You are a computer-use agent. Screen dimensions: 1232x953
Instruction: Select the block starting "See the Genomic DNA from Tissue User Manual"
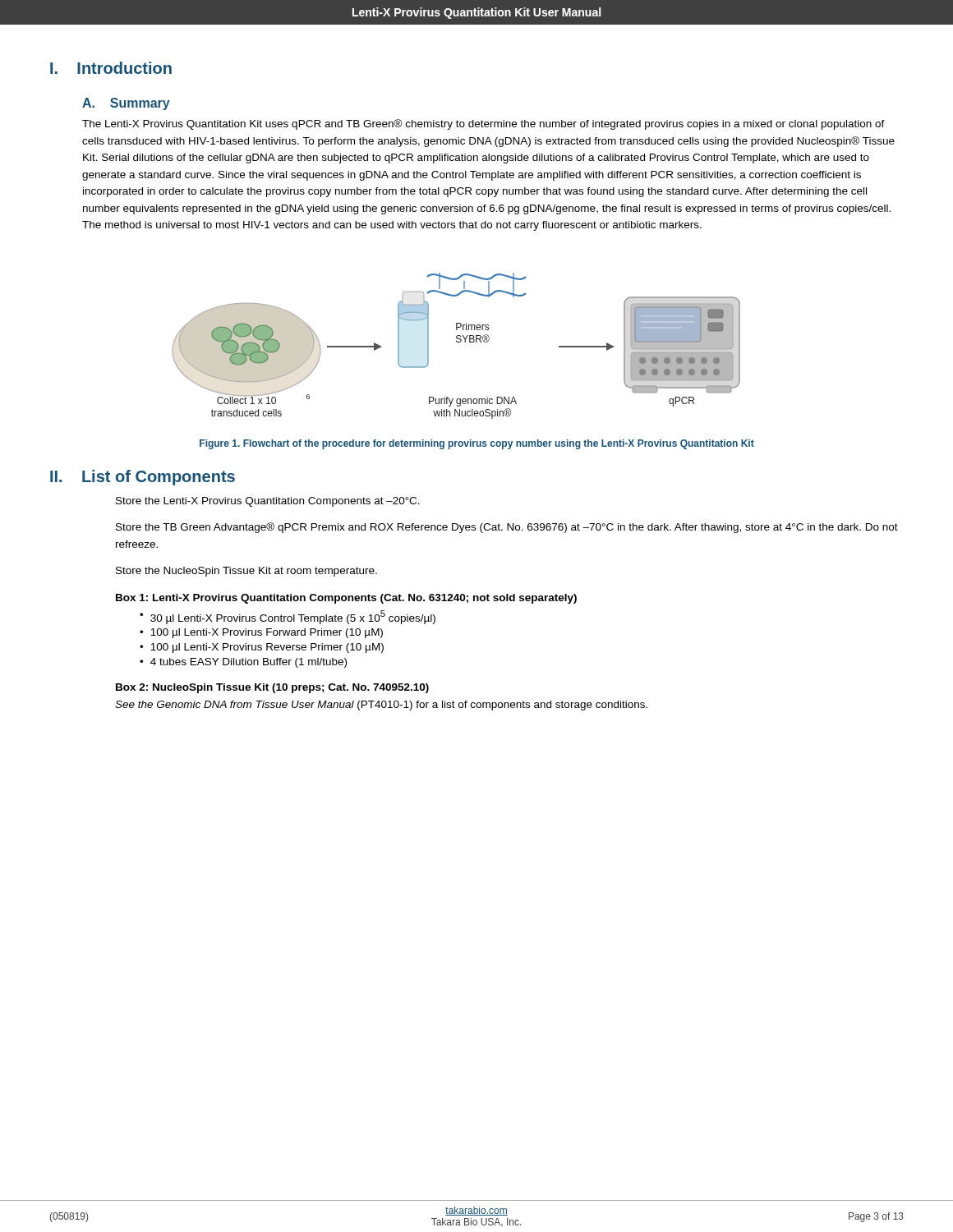[382, 704]
